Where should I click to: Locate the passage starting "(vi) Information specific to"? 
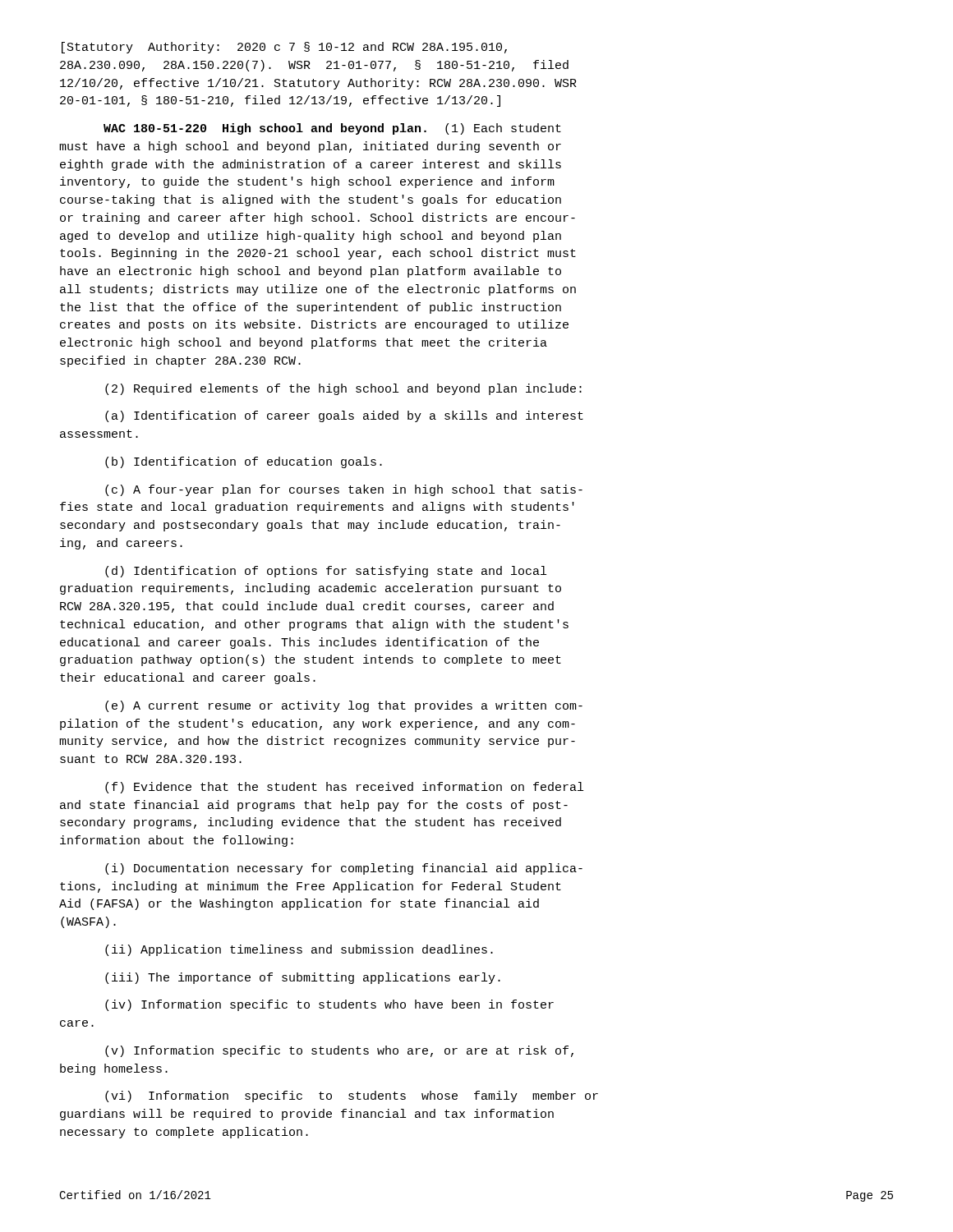329,1115
